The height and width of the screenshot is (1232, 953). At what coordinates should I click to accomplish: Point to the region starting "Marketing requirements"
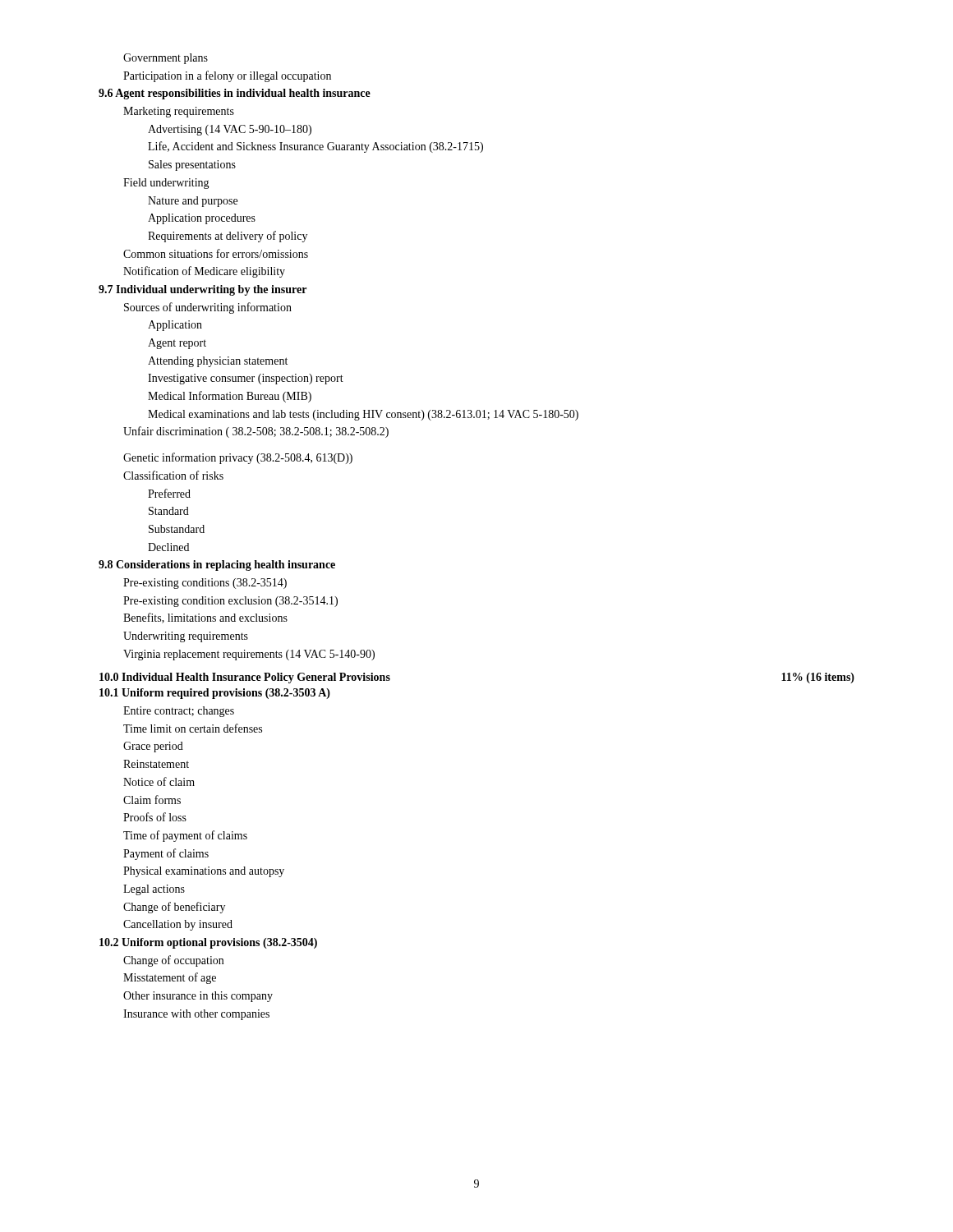pyautogui.click(x=179, y=111)
